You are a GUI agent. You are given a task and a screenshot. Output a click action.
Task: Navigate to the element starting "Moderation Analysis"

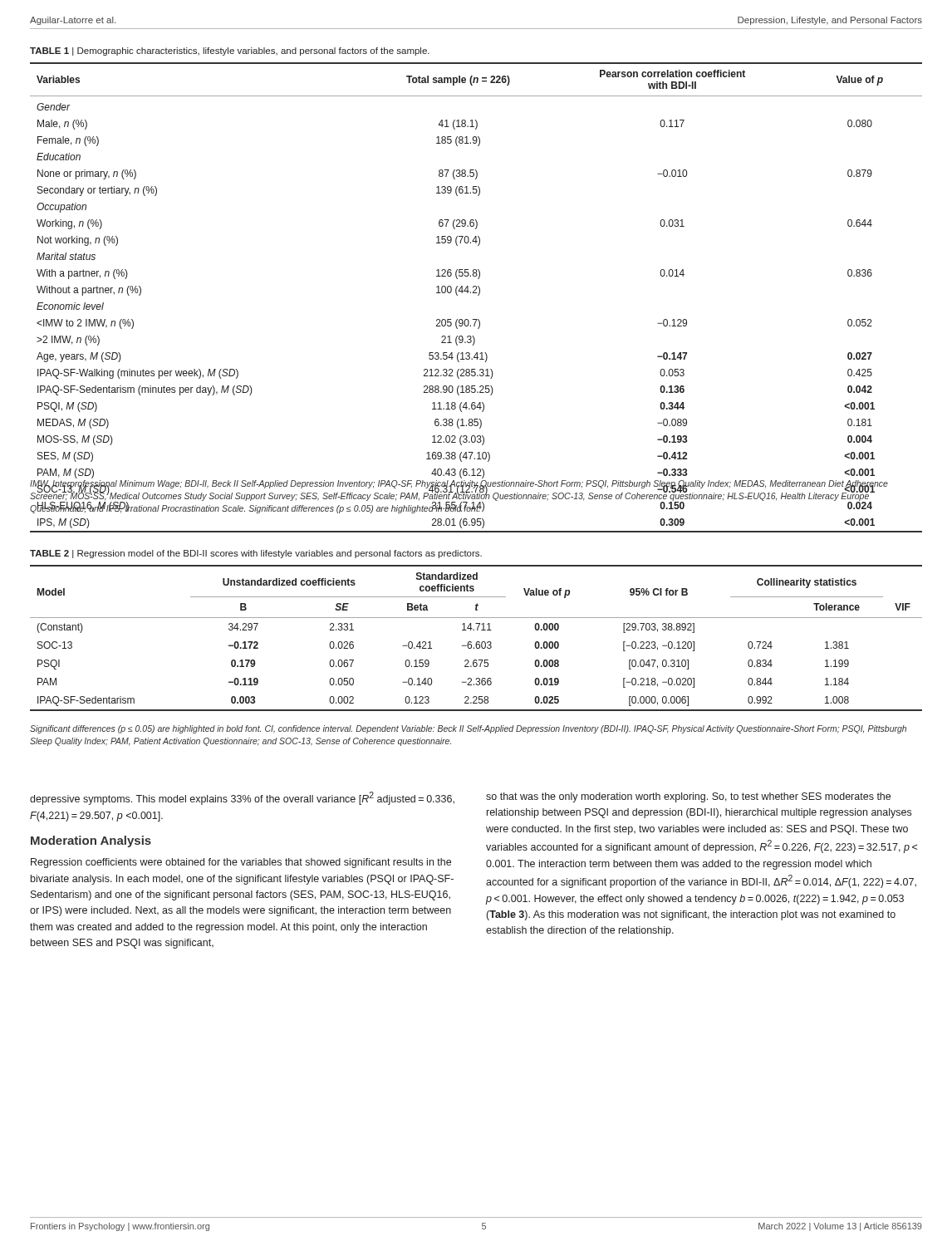91,840
